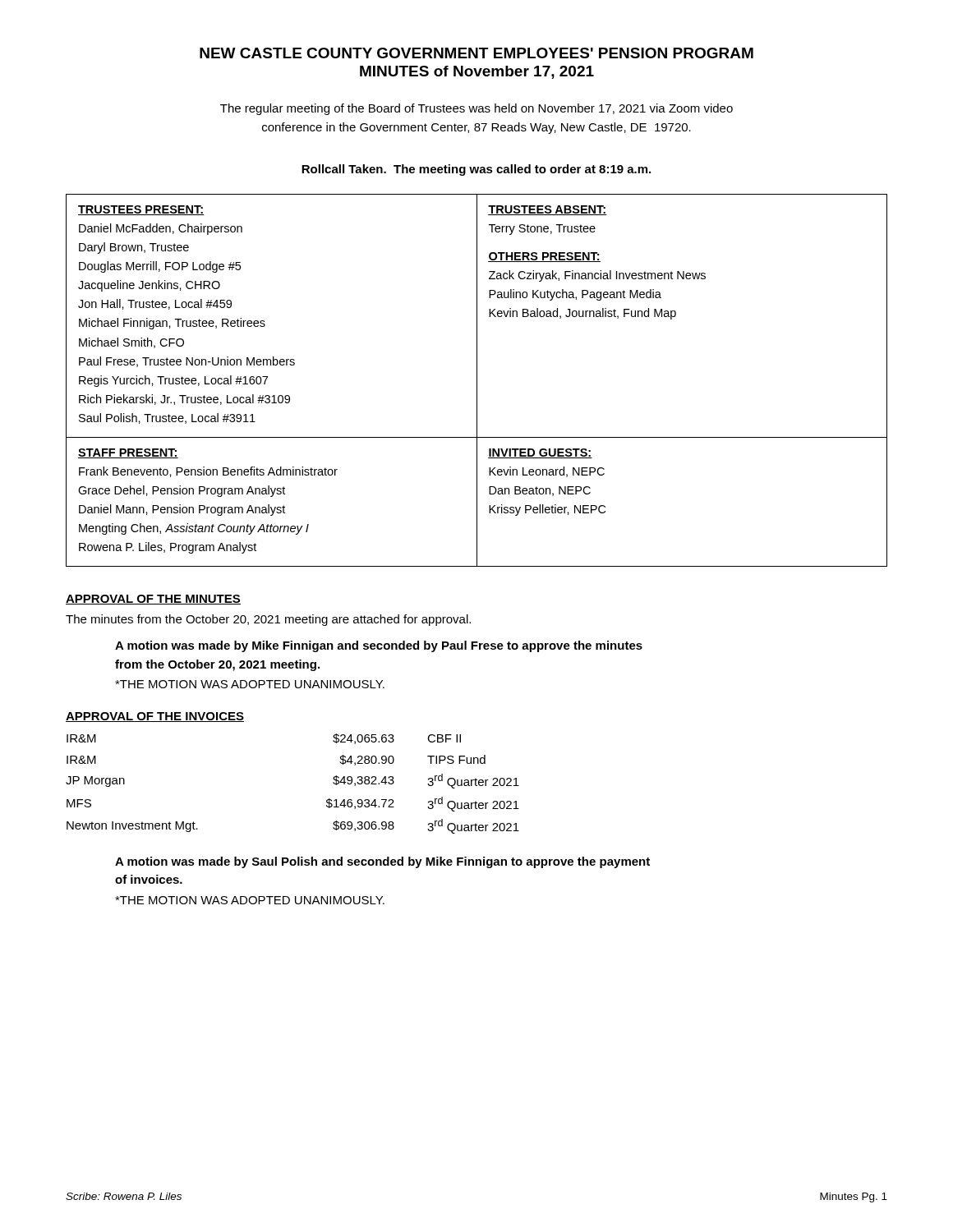Navigate to the block starting "Rollcall Taken. The meeting"

pos(476,168)
